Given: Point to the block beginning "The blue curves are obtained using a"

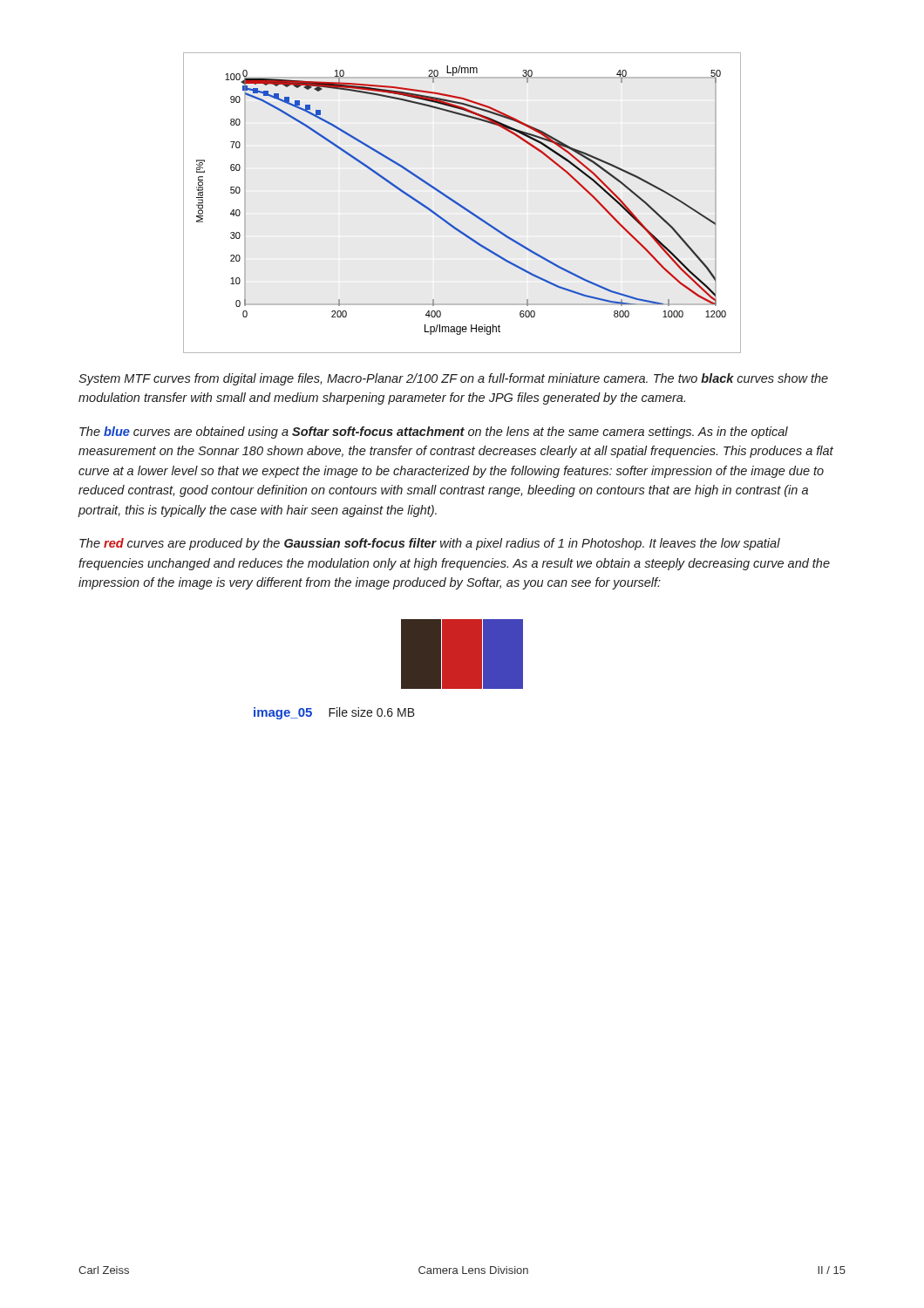Looking at the screenshot, I should point(456,471).
